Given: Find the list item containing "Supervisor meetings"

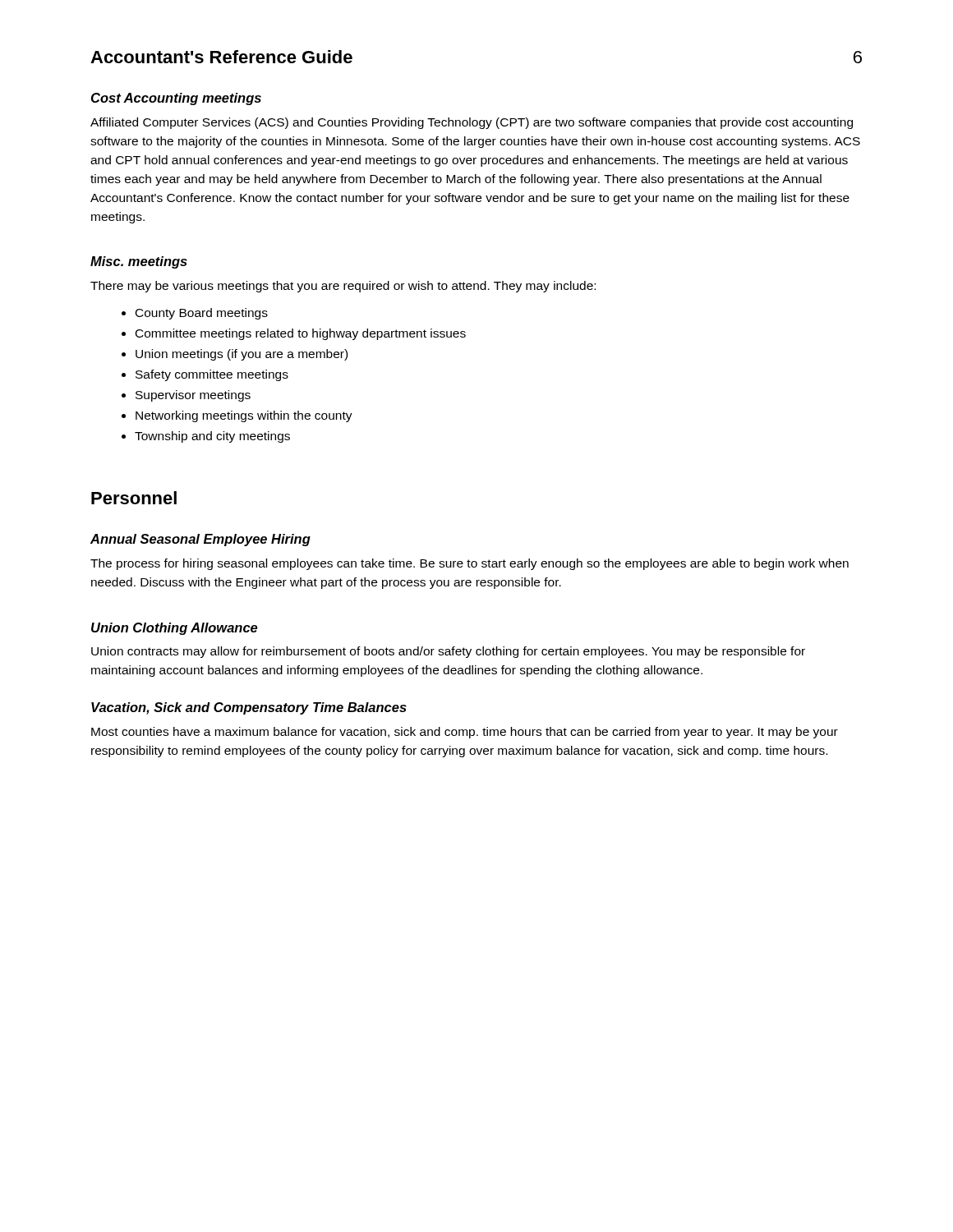Looking at the screenshot, I should tap(193, 395).
